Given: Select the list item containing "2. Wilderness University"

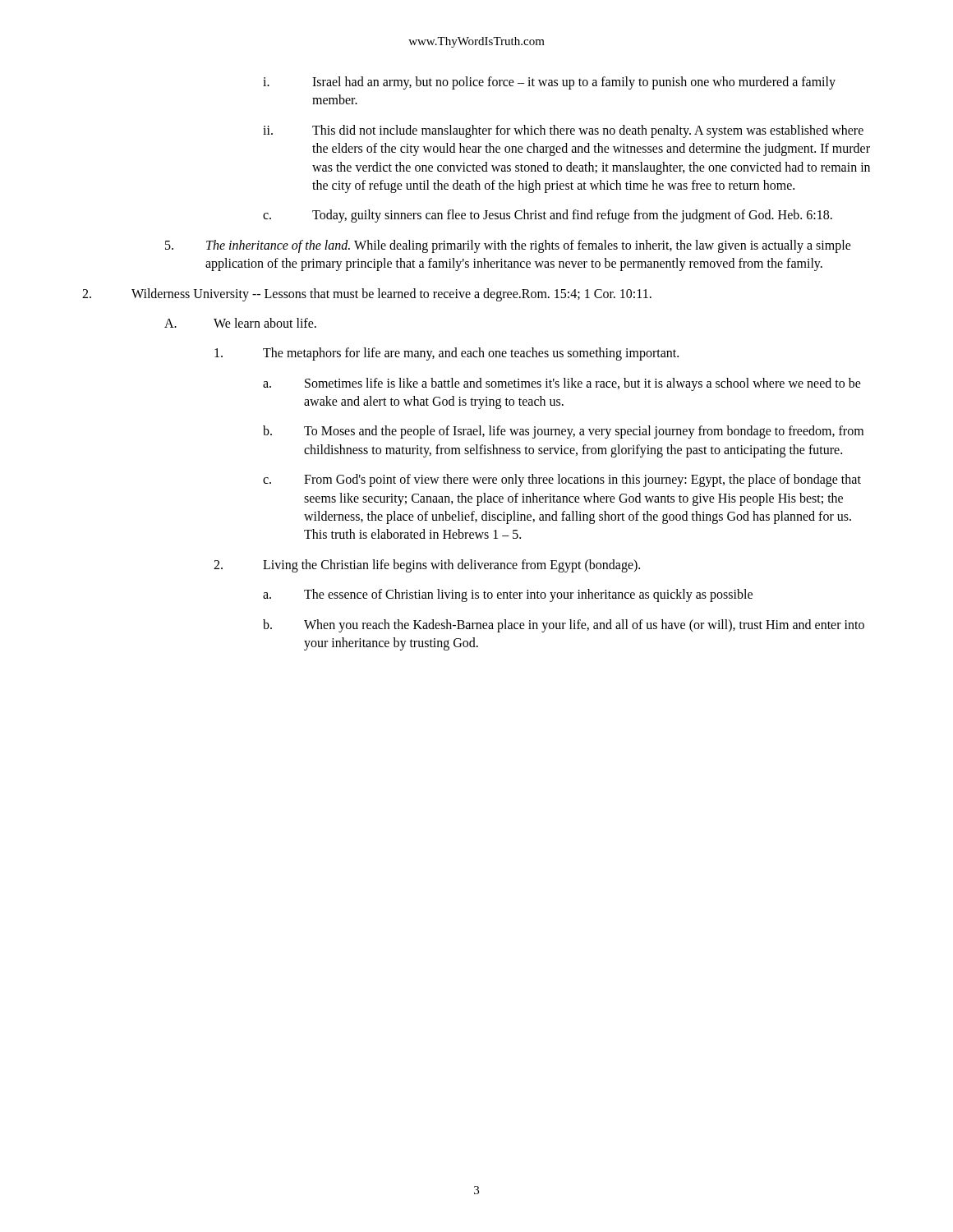Looking at the screenshot, I should click(x=476, y=294).
